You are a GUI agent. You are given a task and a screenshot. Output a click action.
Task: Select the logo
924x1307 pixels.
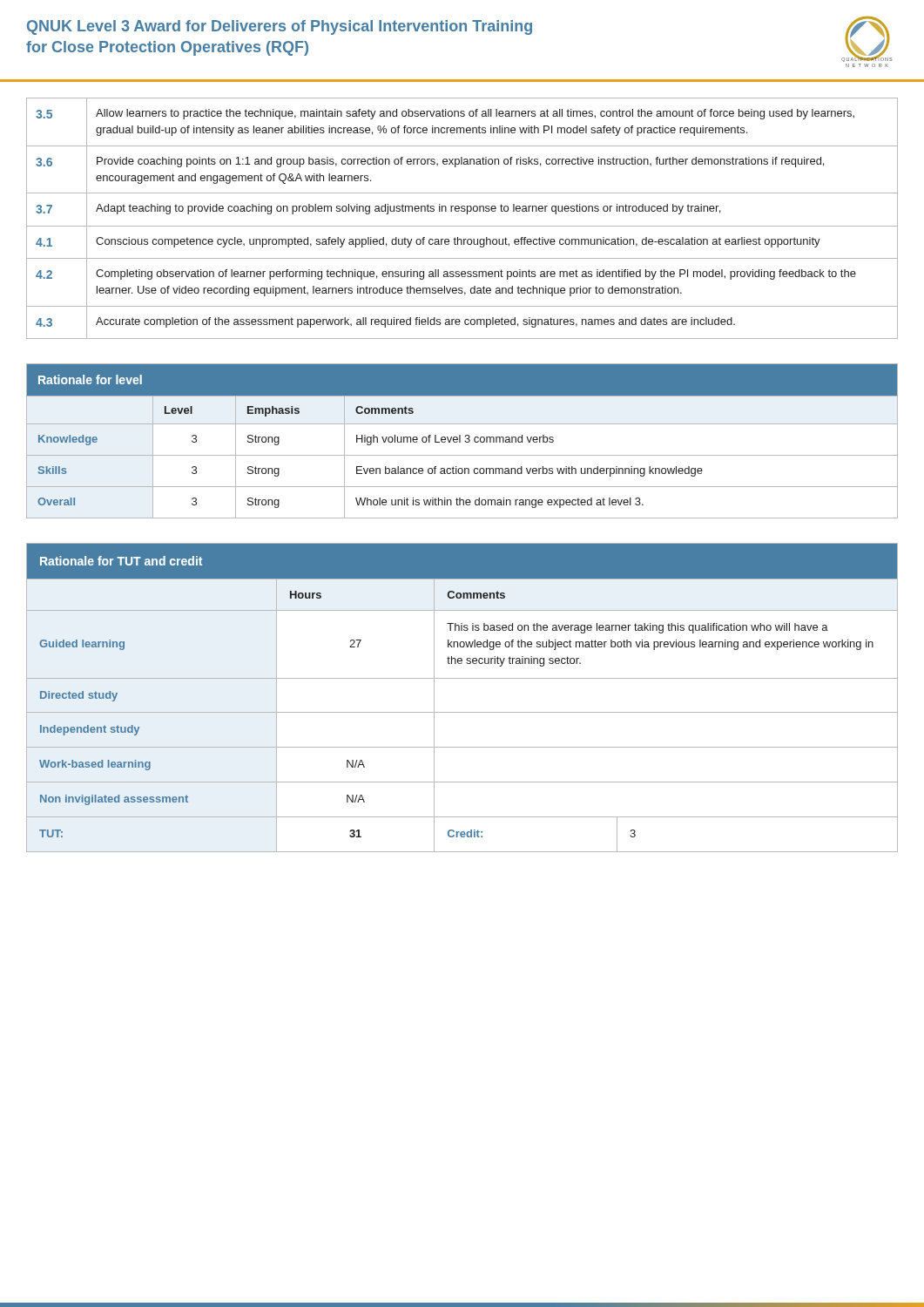[x=867, y=43]
